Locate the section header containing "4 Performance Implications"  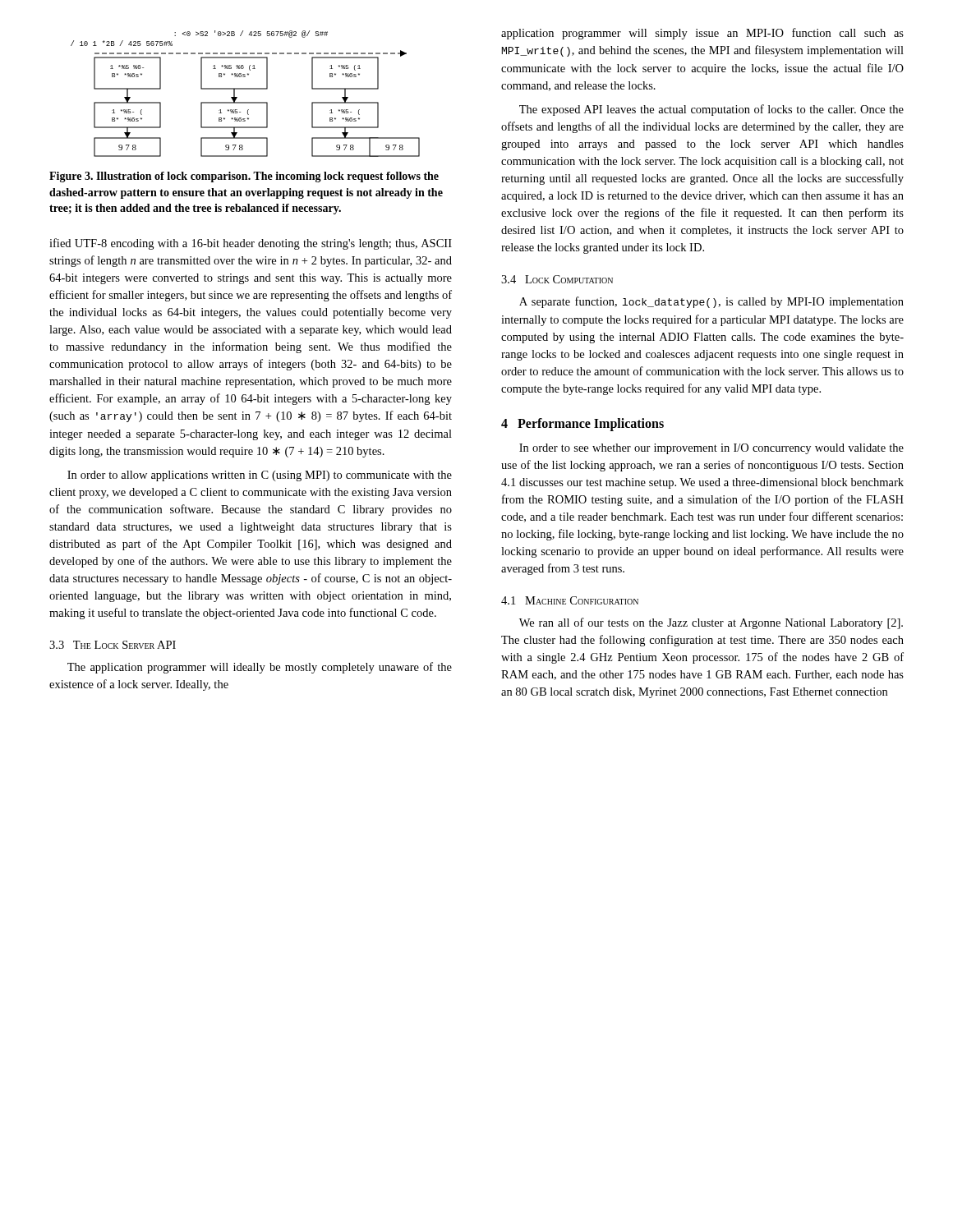click(x=583, y=423)
